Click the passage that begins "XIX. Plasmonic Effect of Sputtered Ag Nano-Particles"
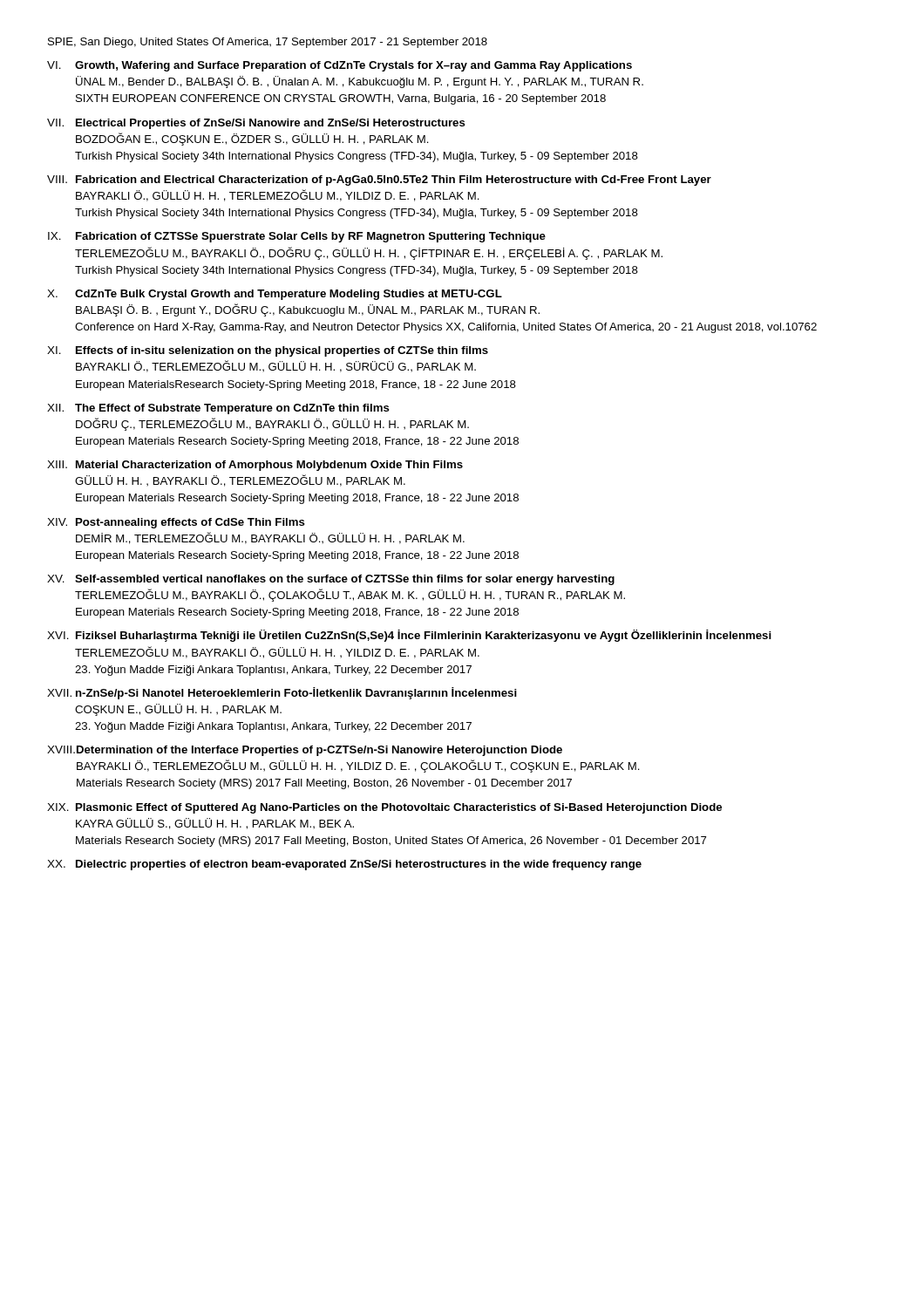924x1308 pixels. pos(384,808)
